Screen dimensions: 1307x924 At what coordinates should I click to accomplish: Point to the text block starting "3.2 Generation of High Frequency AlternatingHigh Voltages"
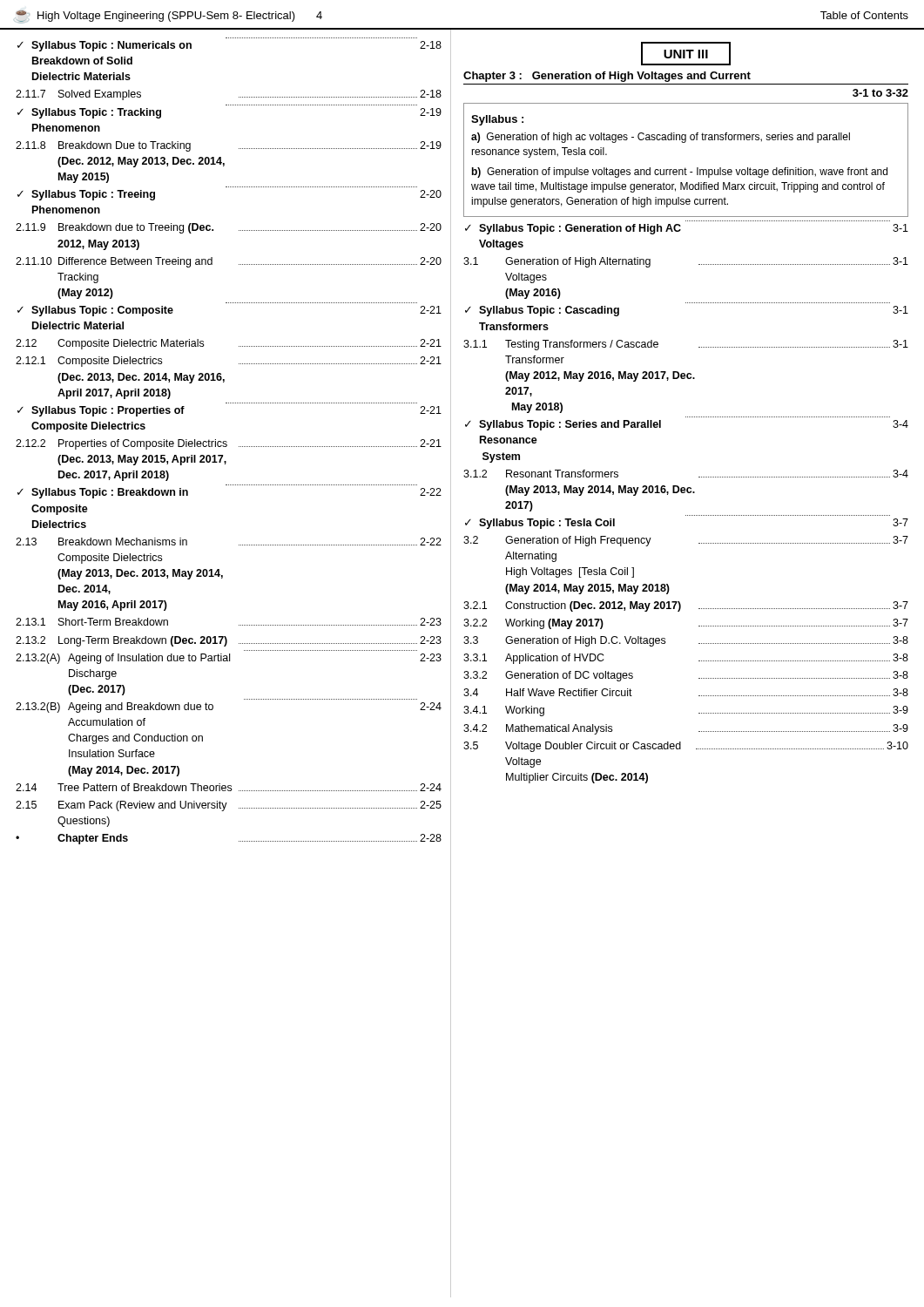point(578,540)
